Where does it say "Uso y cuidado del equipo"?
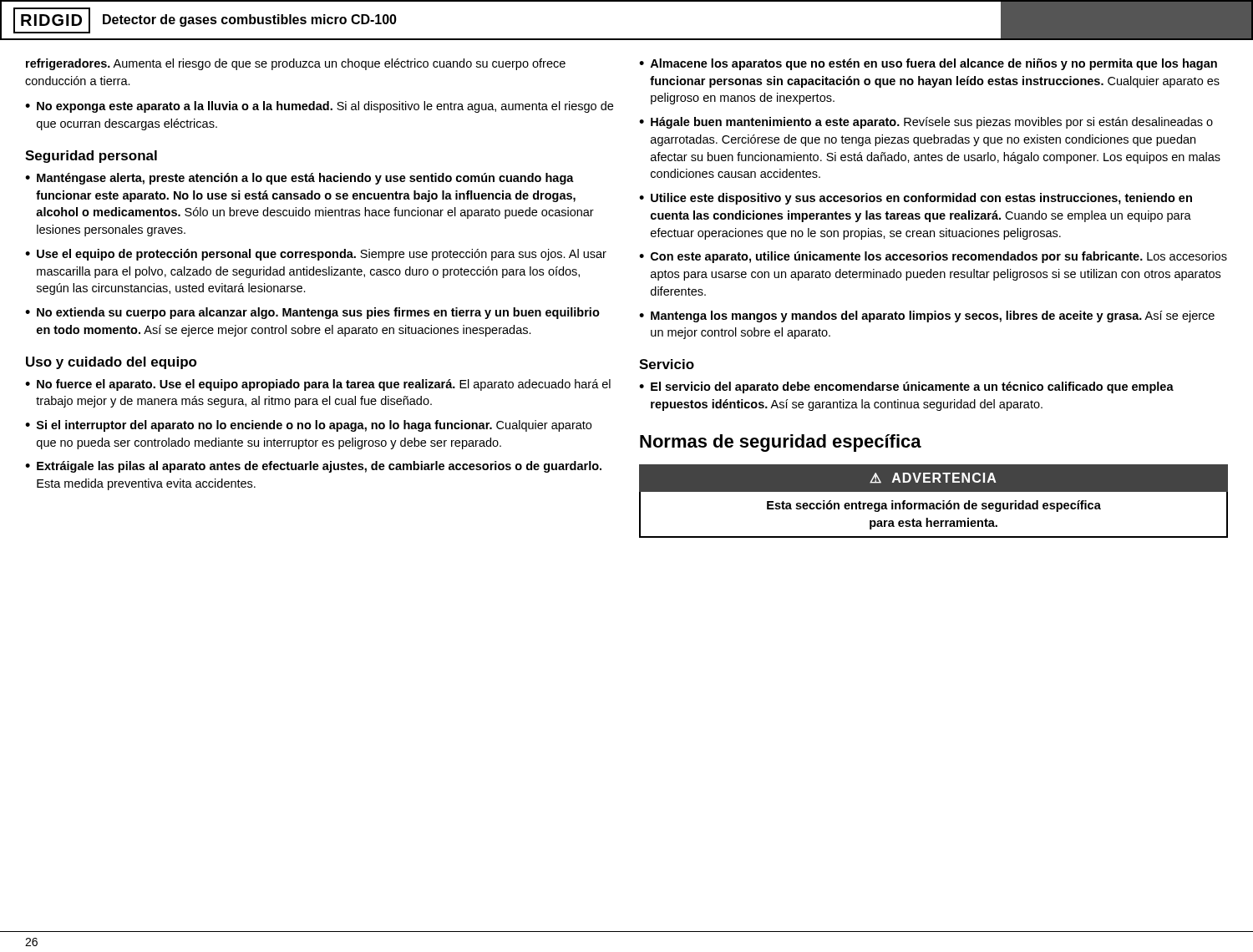The width and height of the screenshot is (1253, 952). point(111,362)
